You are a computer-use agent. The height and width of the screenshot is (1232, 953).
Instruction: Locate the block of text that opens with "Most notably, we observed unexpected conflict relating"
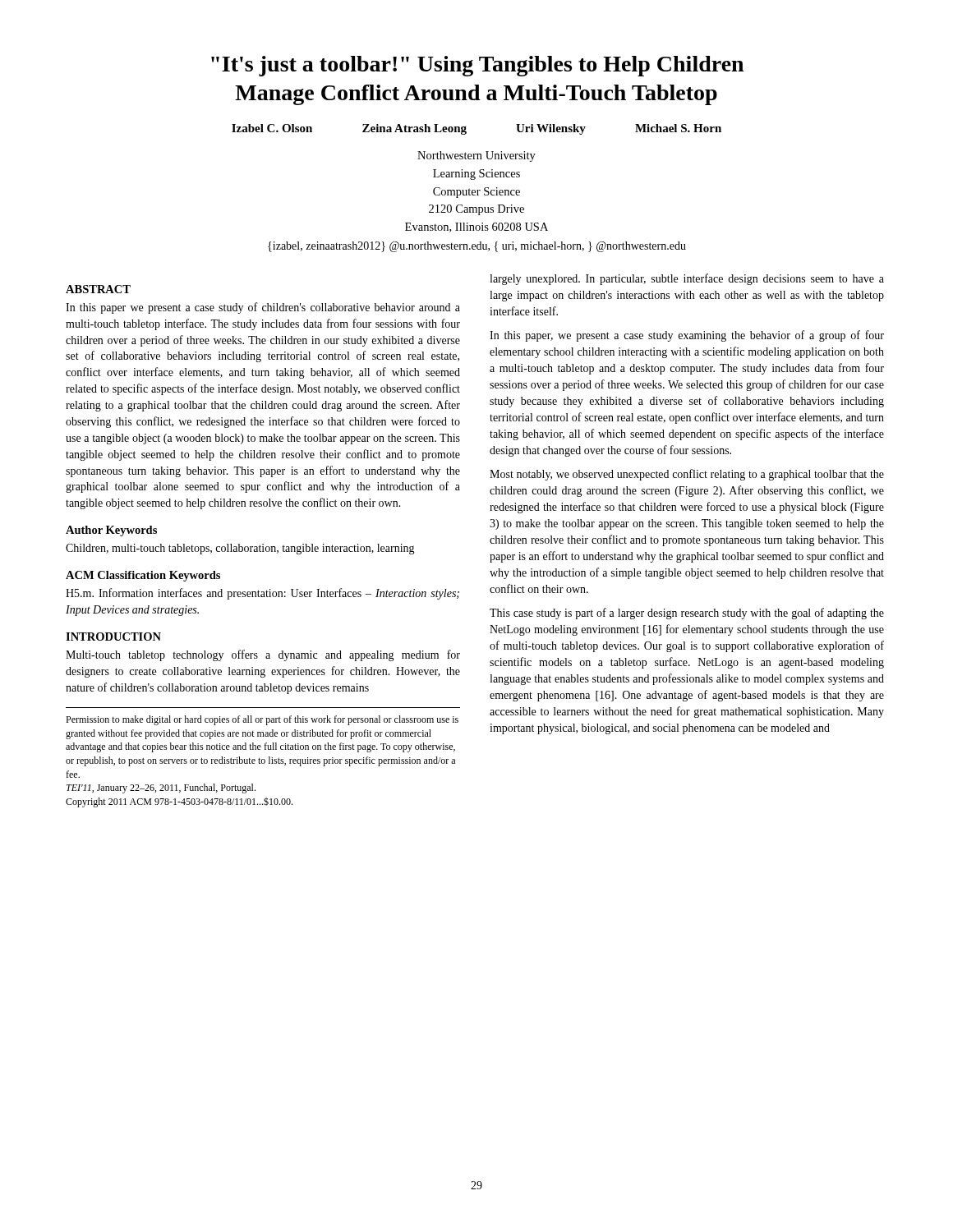click(x=687, y=532)
